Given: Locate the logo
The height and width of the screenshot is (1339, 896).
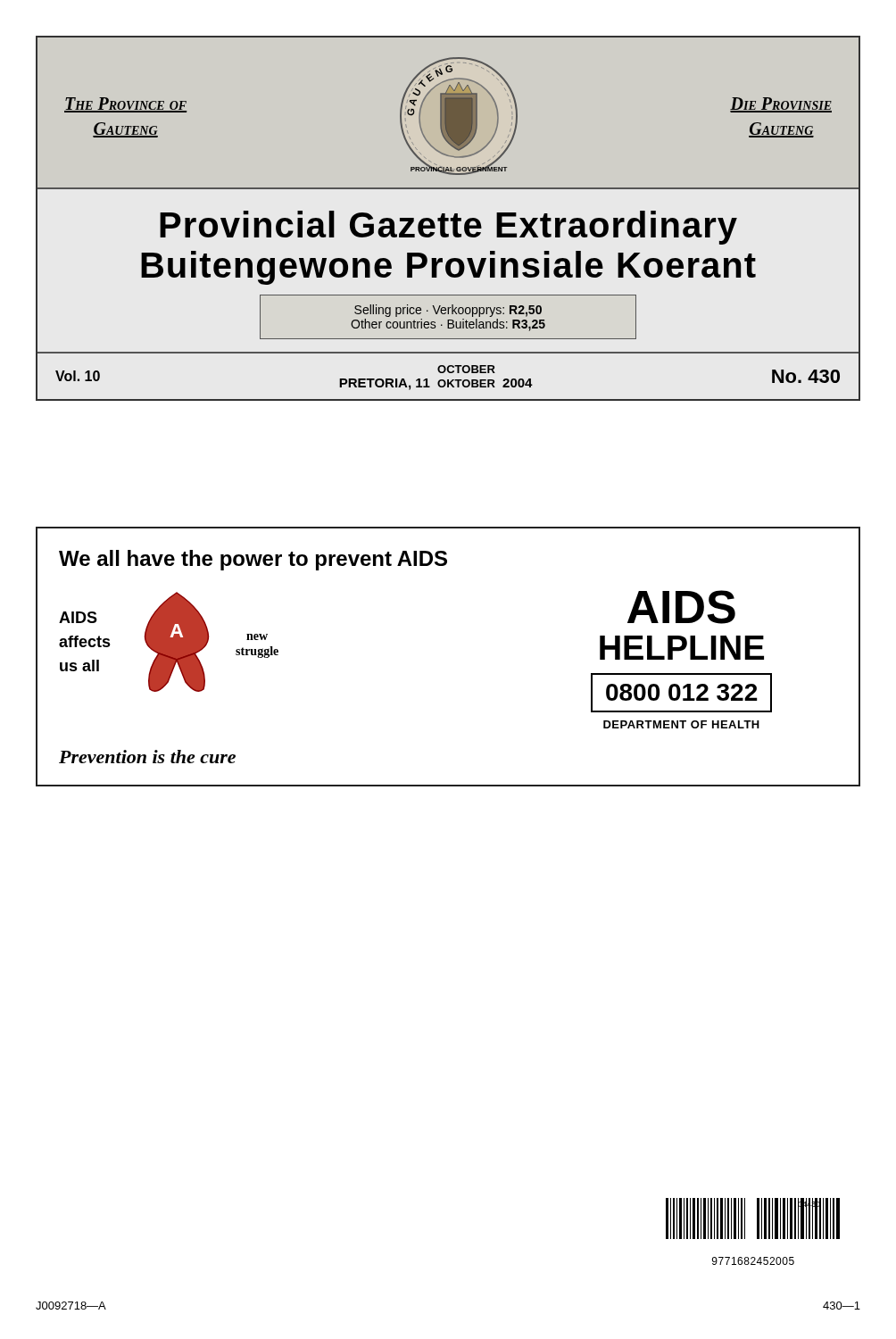Looking at the screenshot, I should [x=459, y=116].
